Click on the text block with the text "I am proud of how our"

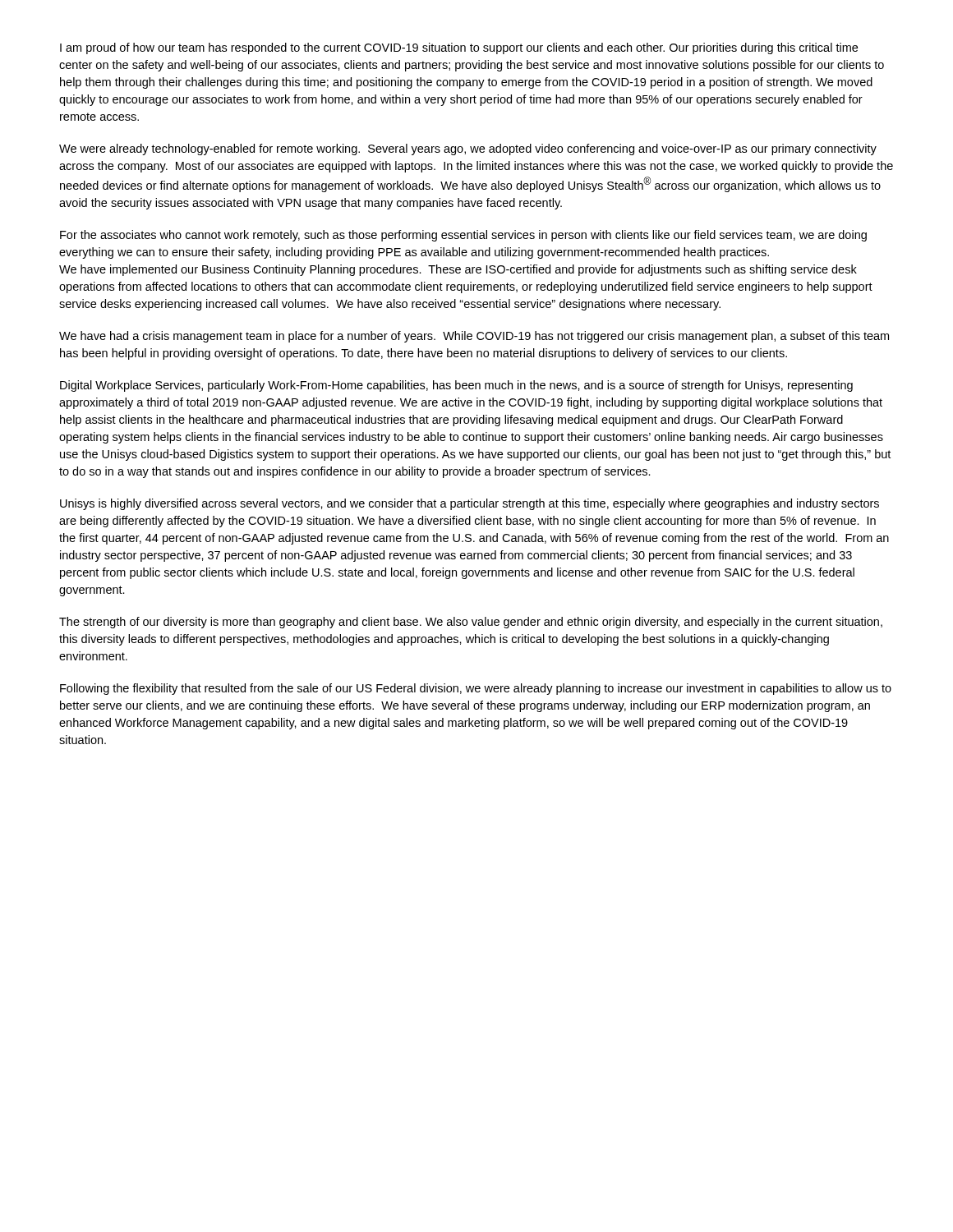[x=472, y=82]
